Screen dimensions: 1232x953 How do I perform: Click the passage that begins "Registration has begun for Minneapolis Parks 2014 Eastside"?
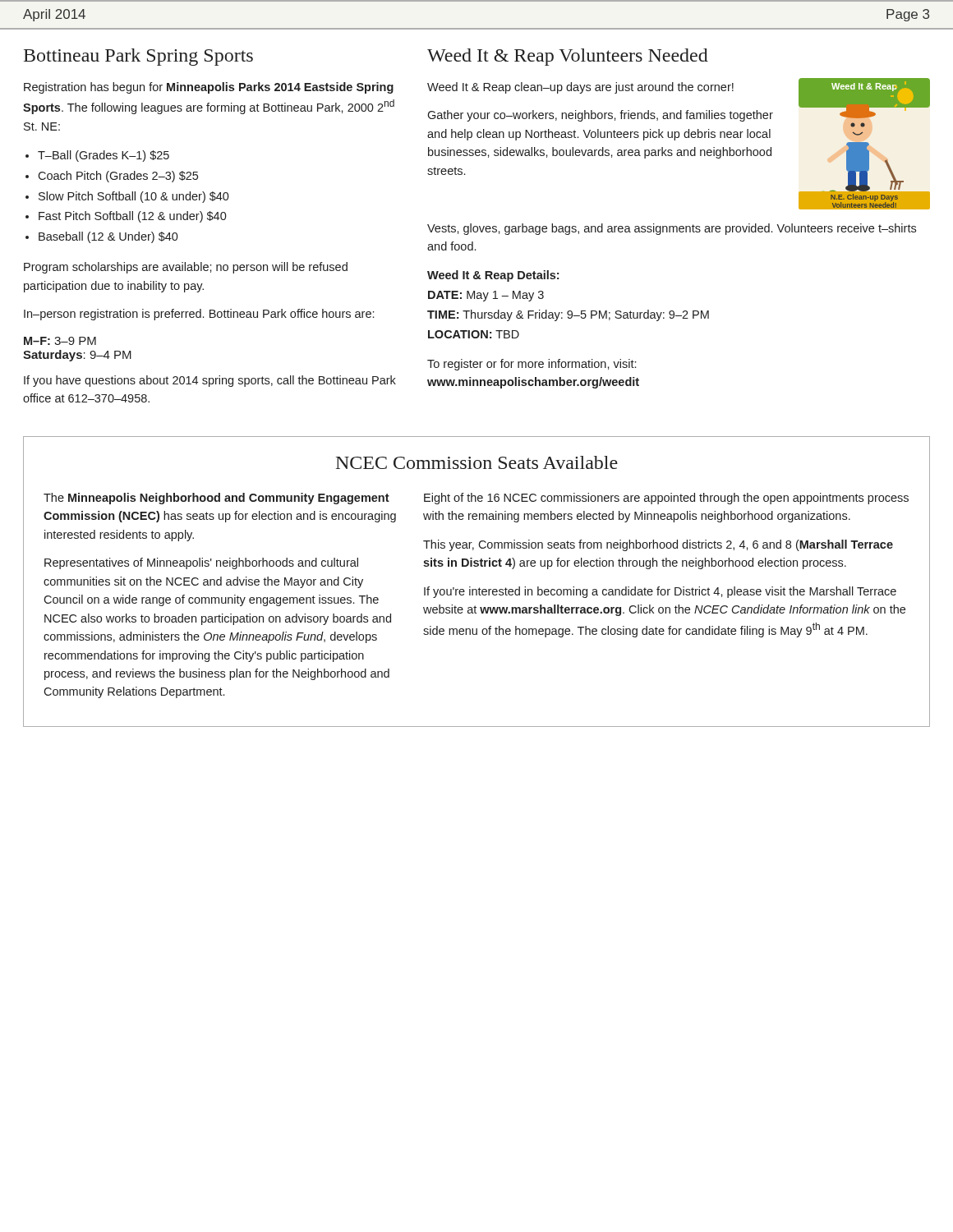[x=209, y=107]
